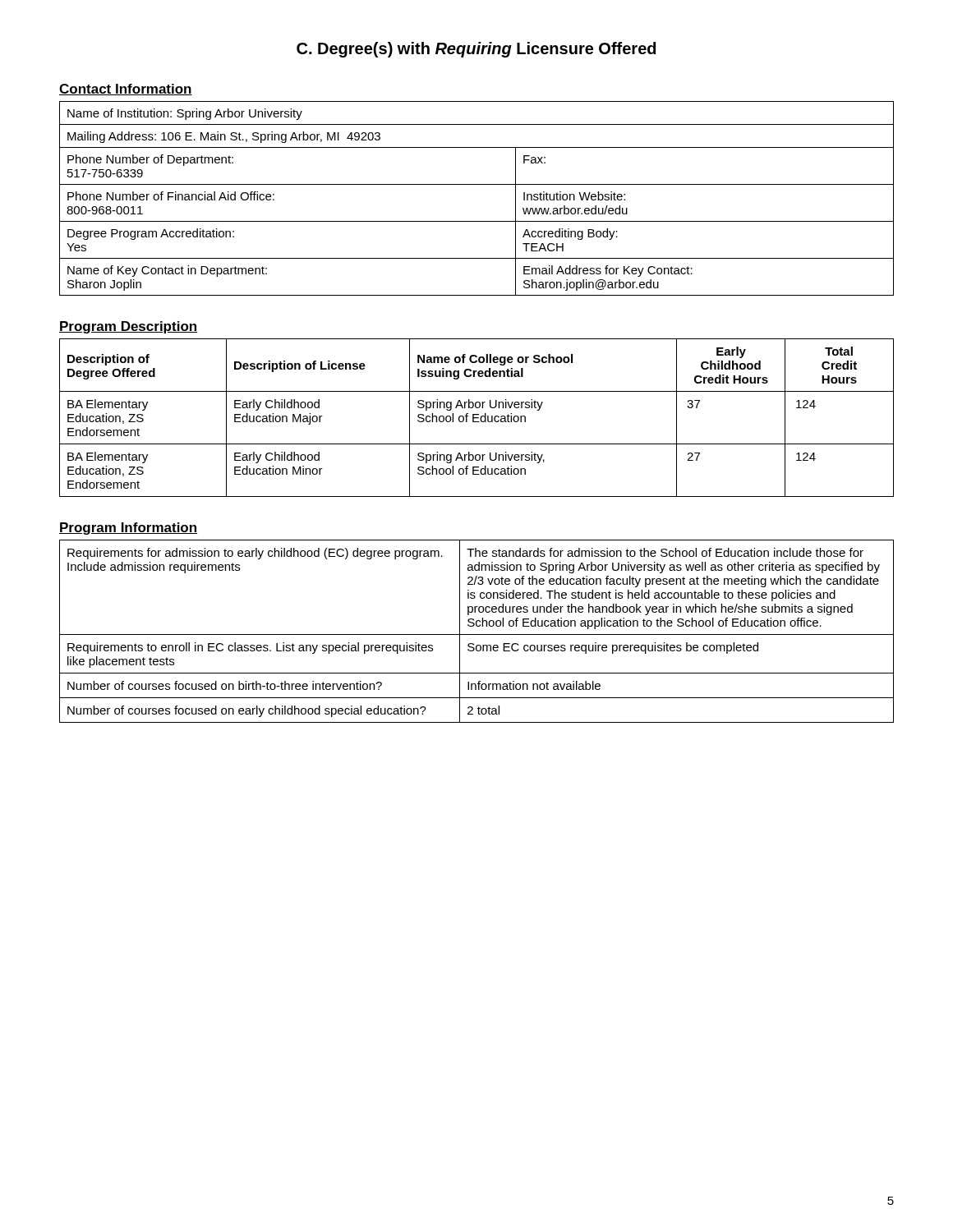Find the table that mentions "Accrediting Body: TEACH"
The height and width of the screenshot is (1232, 953).
[476, 198]
